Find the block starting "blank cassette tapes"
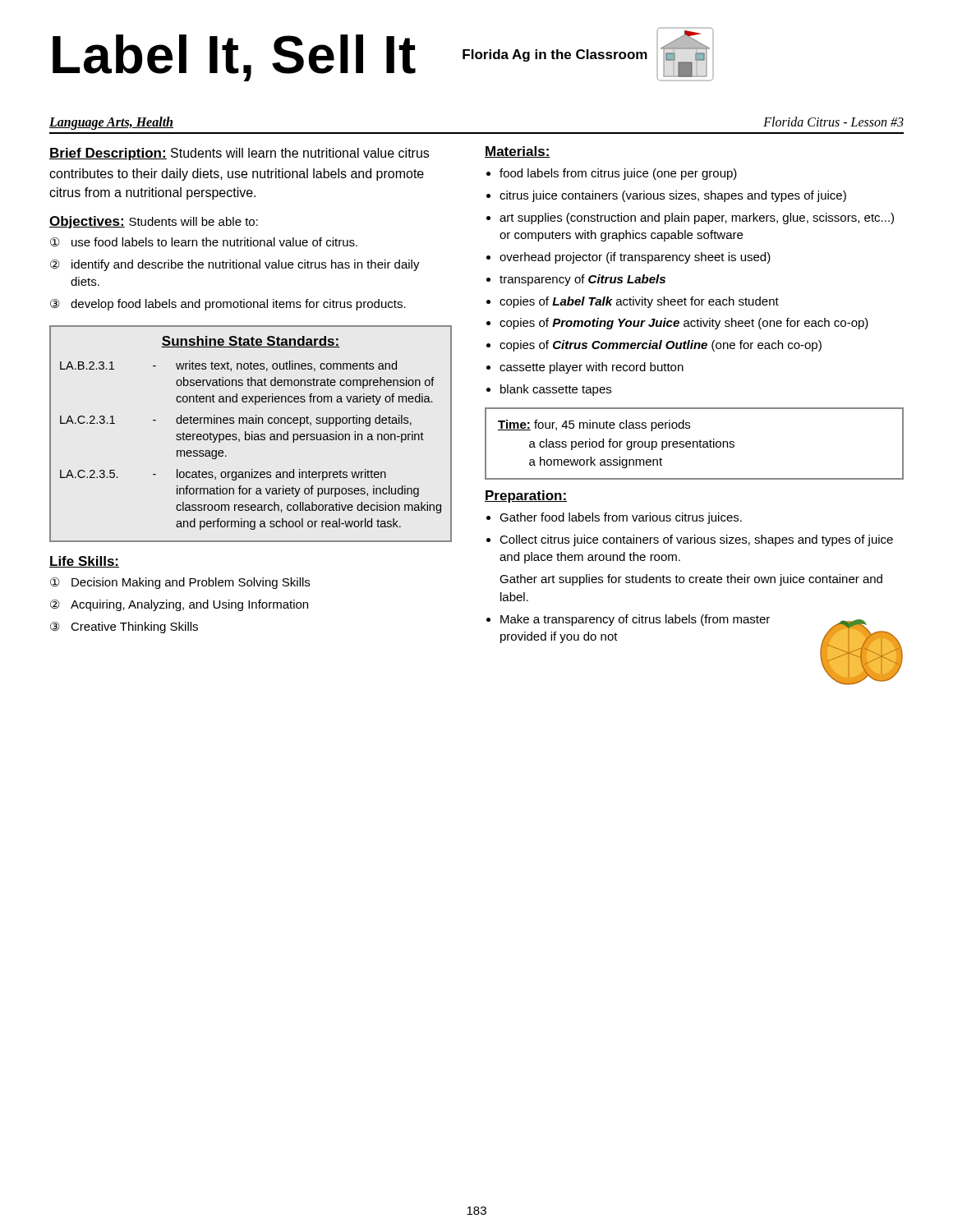This screenshot has height=1232, width=953. 556,389
